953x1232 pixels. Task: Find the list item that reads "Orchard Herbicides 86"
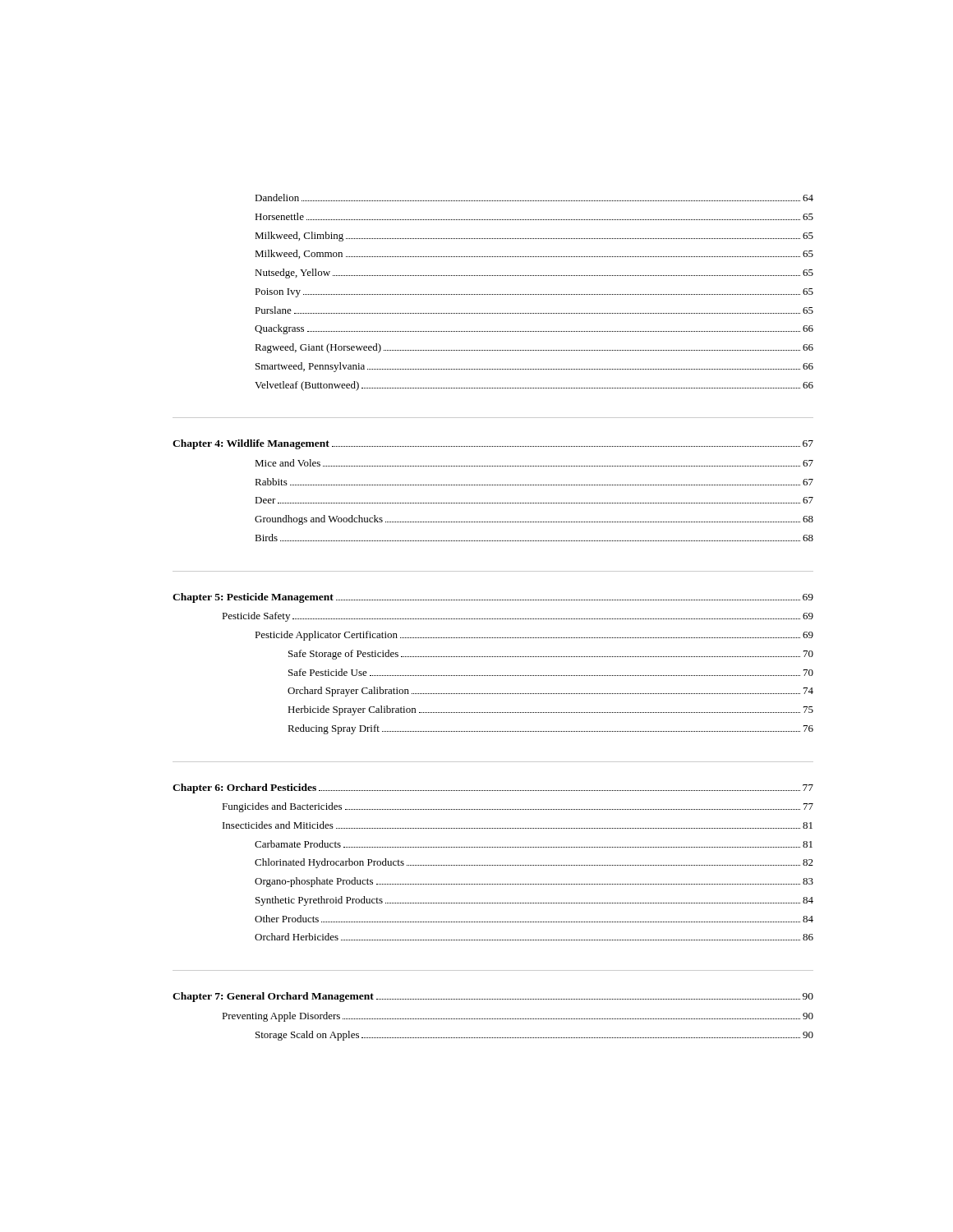[534, 938]
